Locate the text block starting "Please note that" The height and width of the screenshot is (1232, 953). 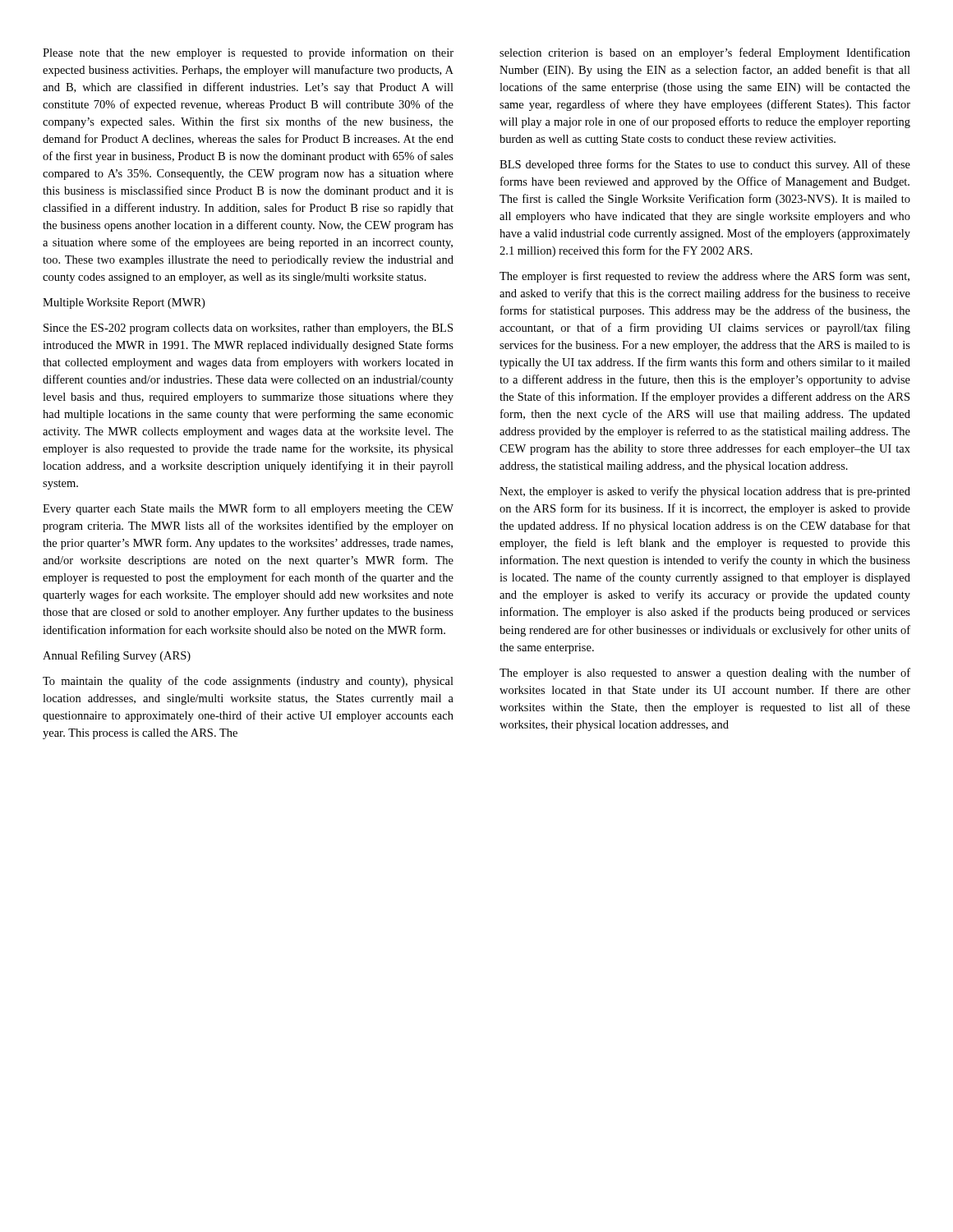[248, 165]
